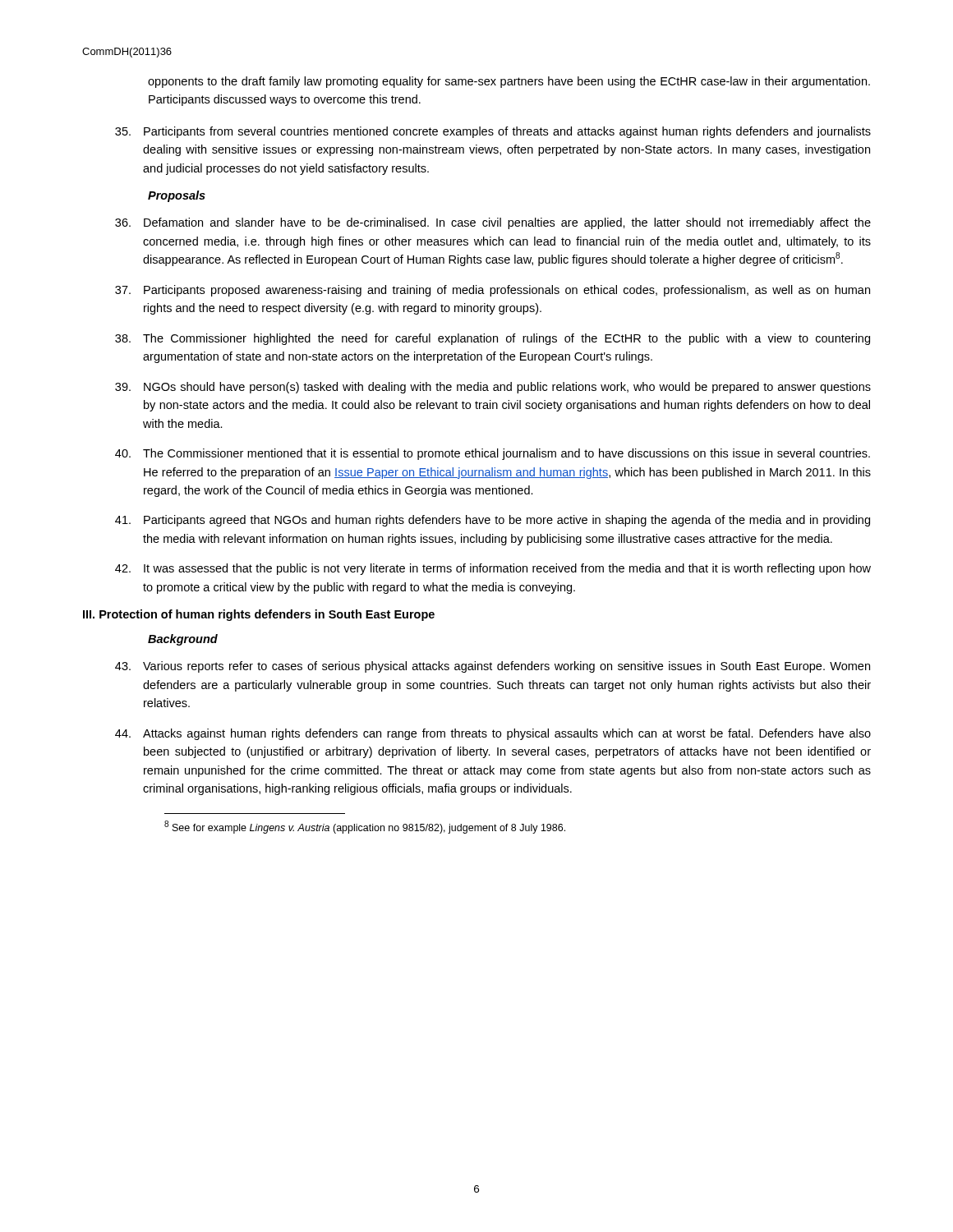The width and height of the screenshot is (953, 1232).
Task: Navigate to the block starting "37. Participants proposed awareness-raising and training of"
Action: click(476, 299)
